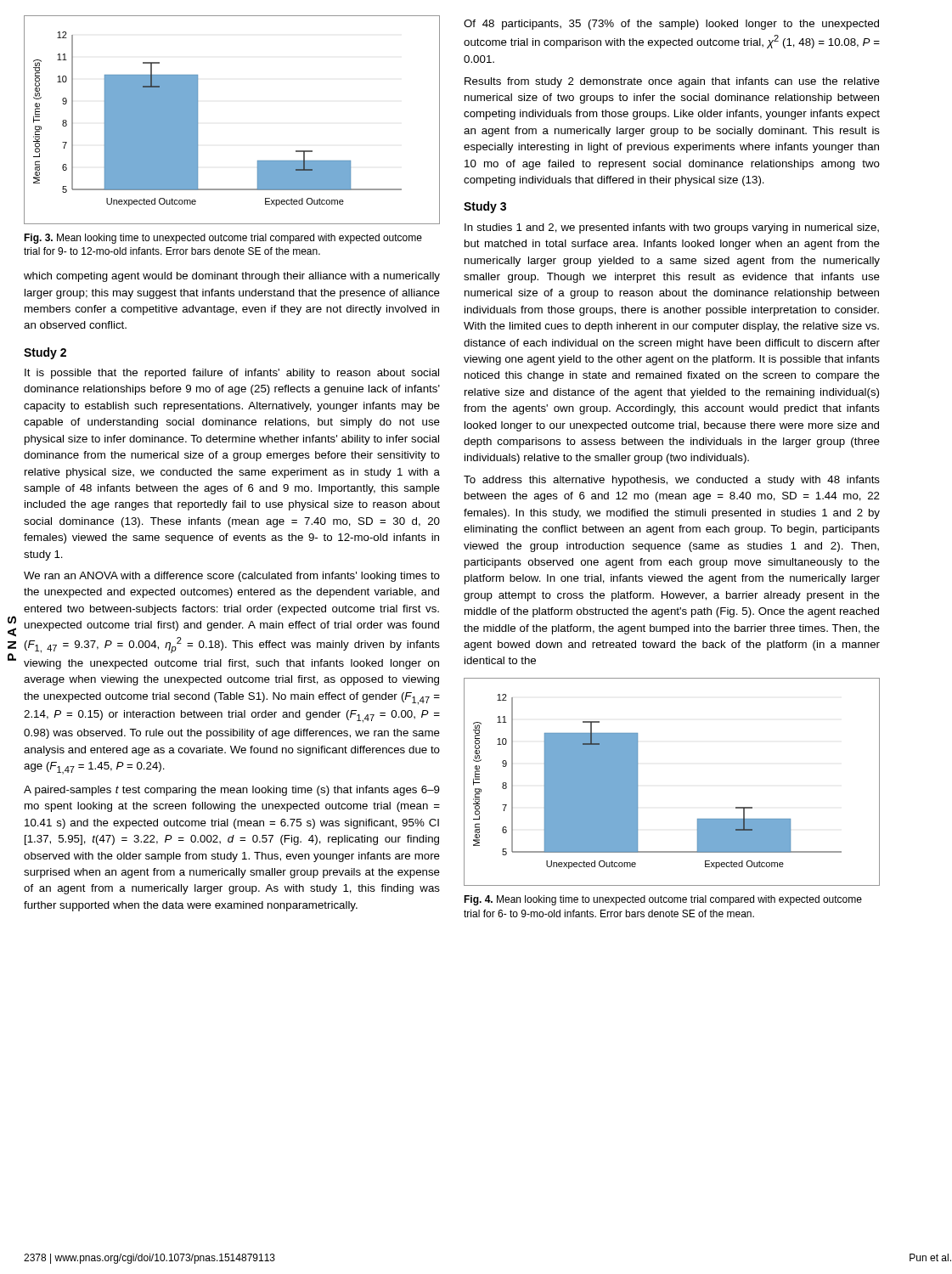Where does it say "Study 2"?
This screenshot has width=952, height=1274.
click(x=45, y=352)
